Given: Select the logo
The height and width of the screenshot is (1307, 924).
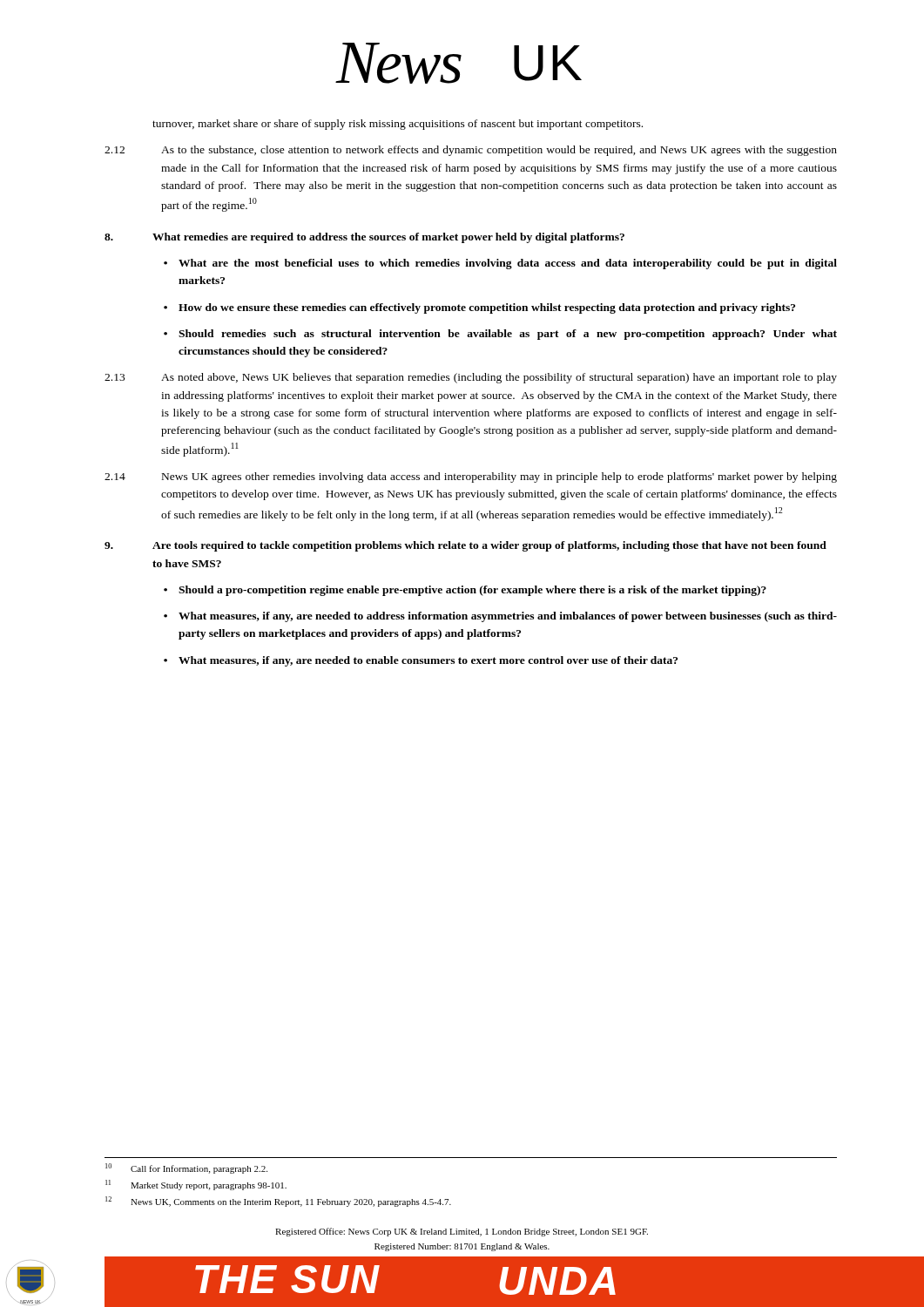Looking at the screenshot, I should (x=462, y=58).
